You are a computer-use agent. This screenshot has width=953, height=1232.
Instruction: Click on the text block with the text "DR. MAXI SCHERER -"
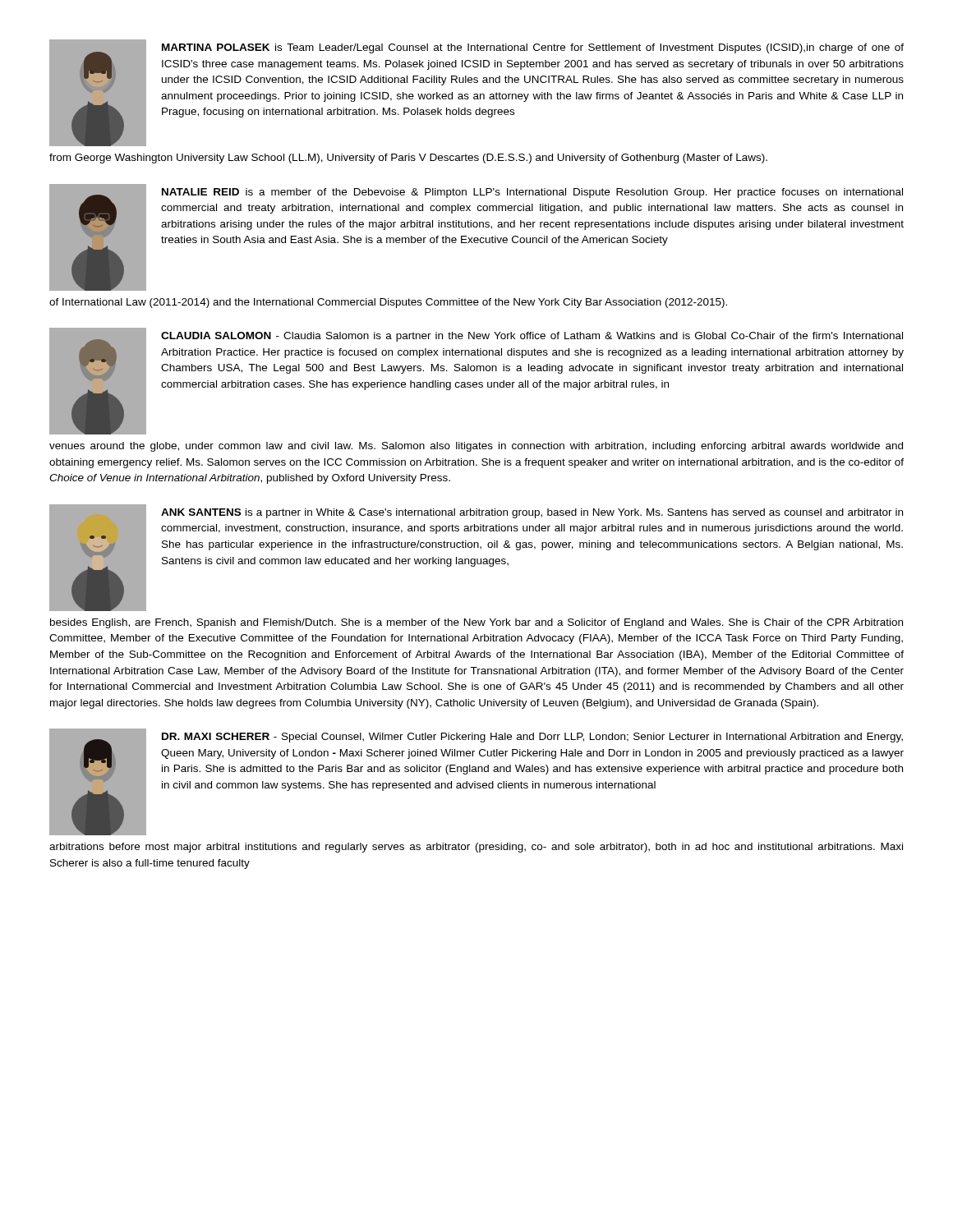(x=476, y=782)
